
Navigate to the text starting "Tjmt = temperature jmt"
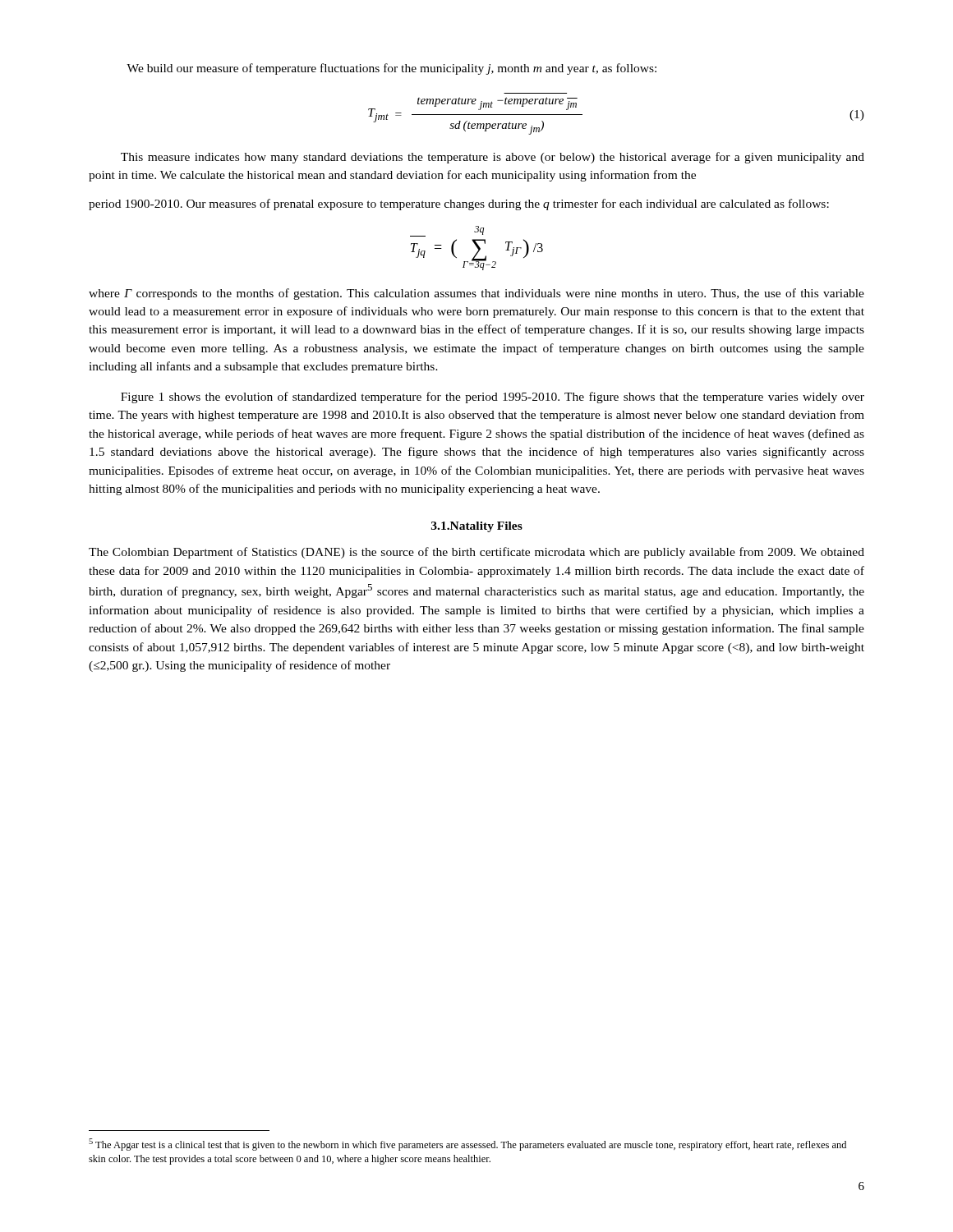(x=497, y=115)
